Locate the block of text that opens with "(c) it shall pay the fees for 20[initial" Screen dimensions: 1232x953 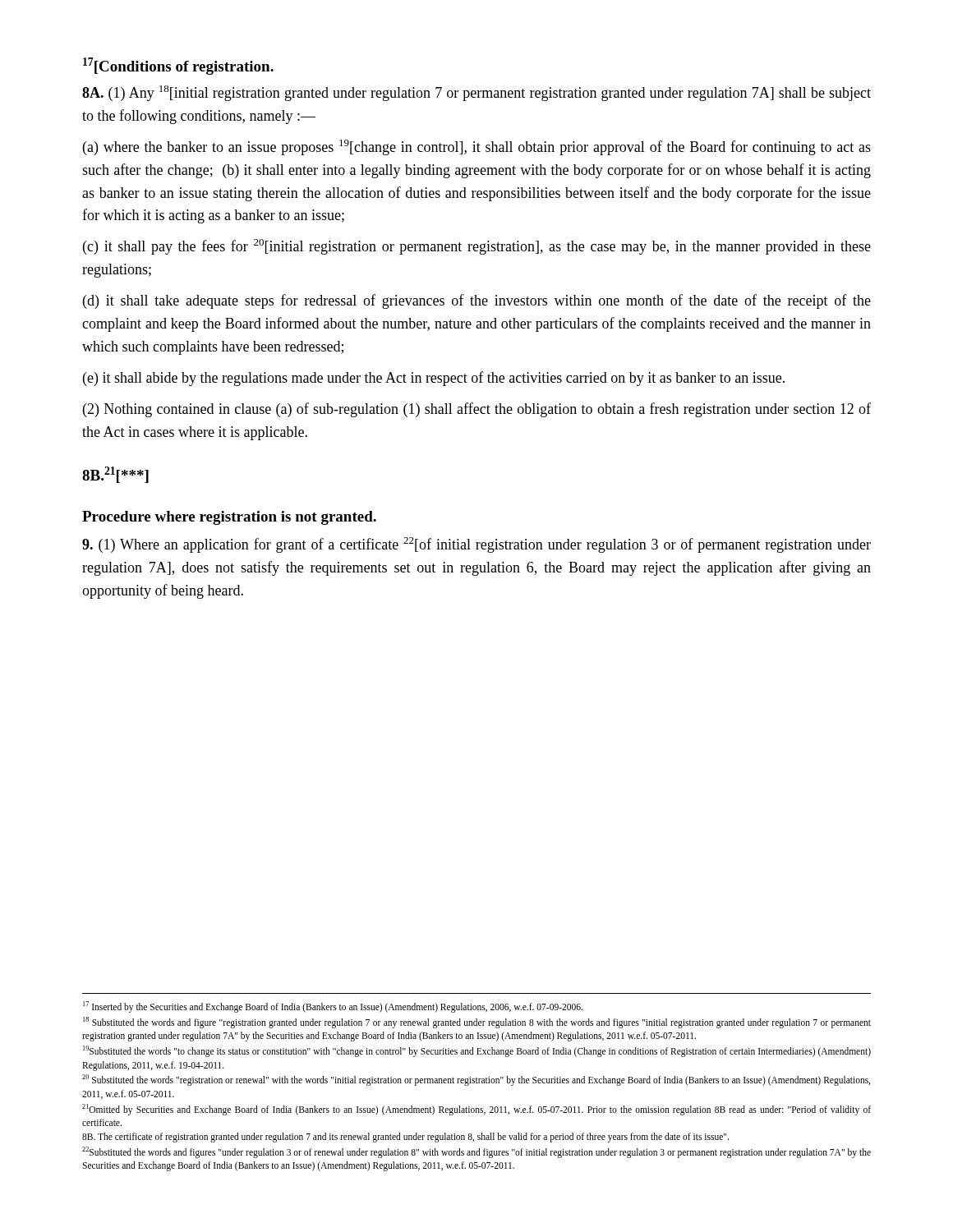pyautogui.click(x=476, y=257)
